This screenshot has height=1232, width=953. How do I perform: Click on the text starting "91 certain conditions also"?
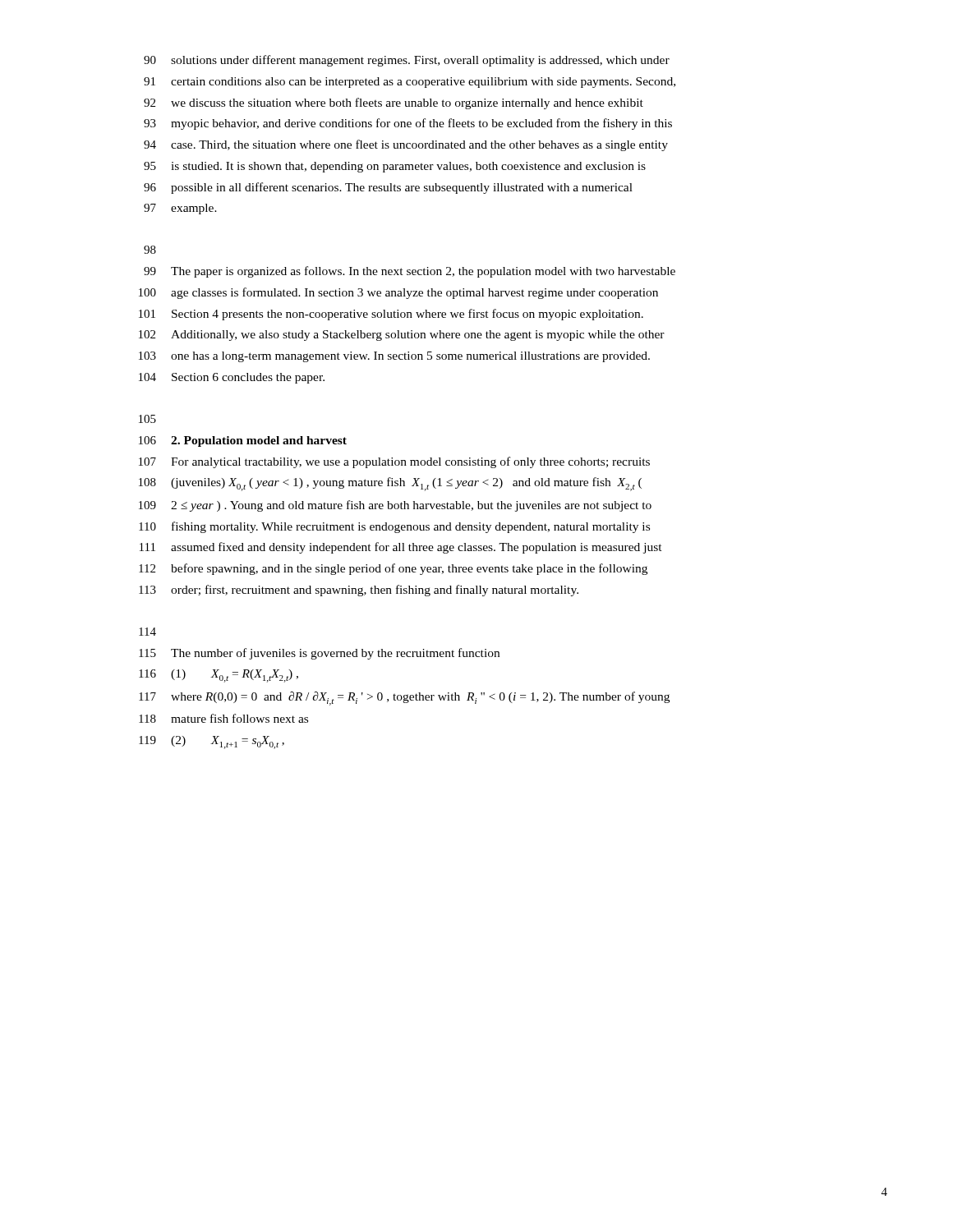pyautogui.click(x=497, y=81)
